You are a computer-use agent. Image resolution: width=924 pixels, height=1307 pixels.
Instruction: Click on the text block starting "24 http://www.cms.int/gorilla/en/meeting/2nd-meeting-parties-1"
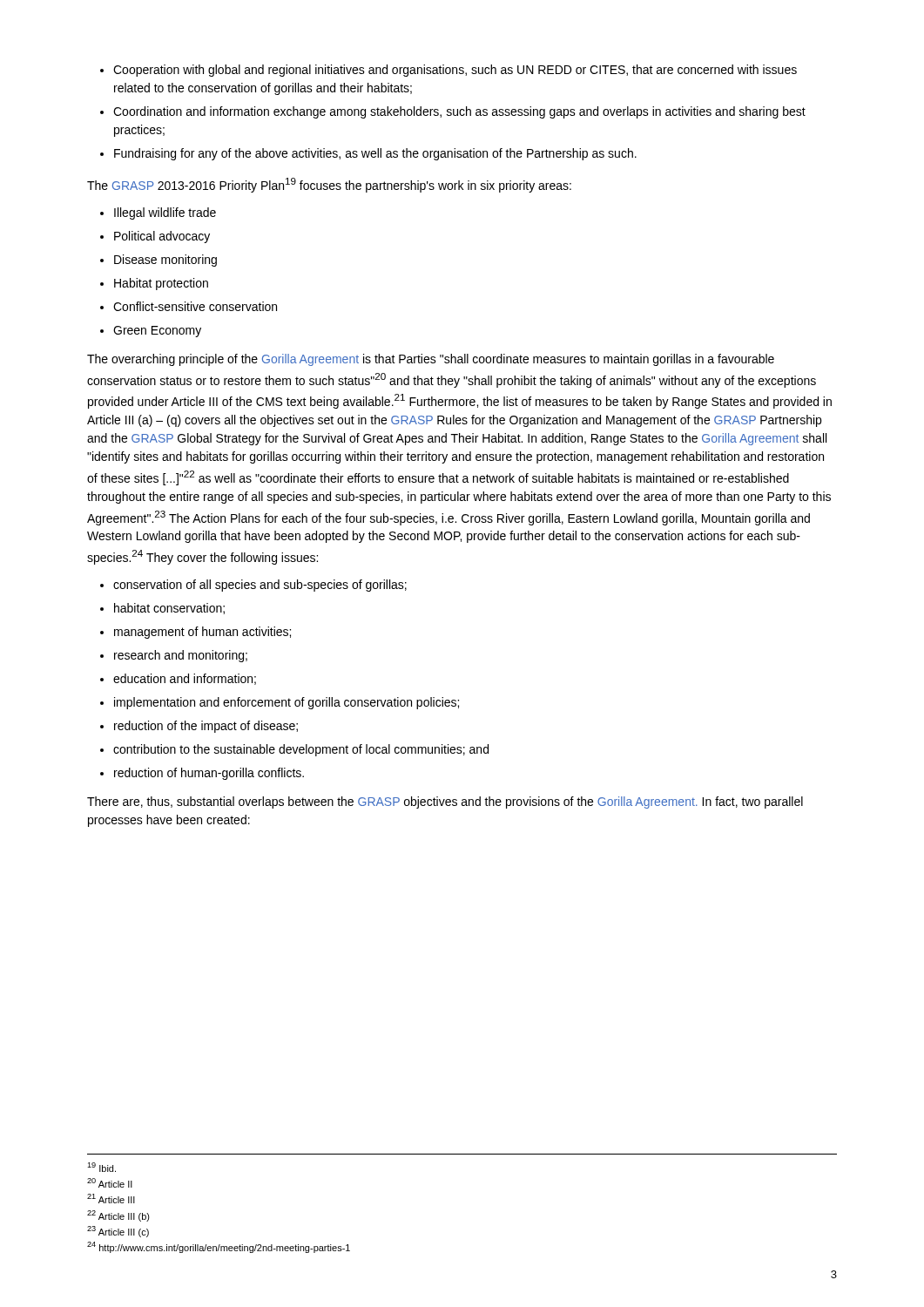pyautogui.click(x=219, y=1247)
